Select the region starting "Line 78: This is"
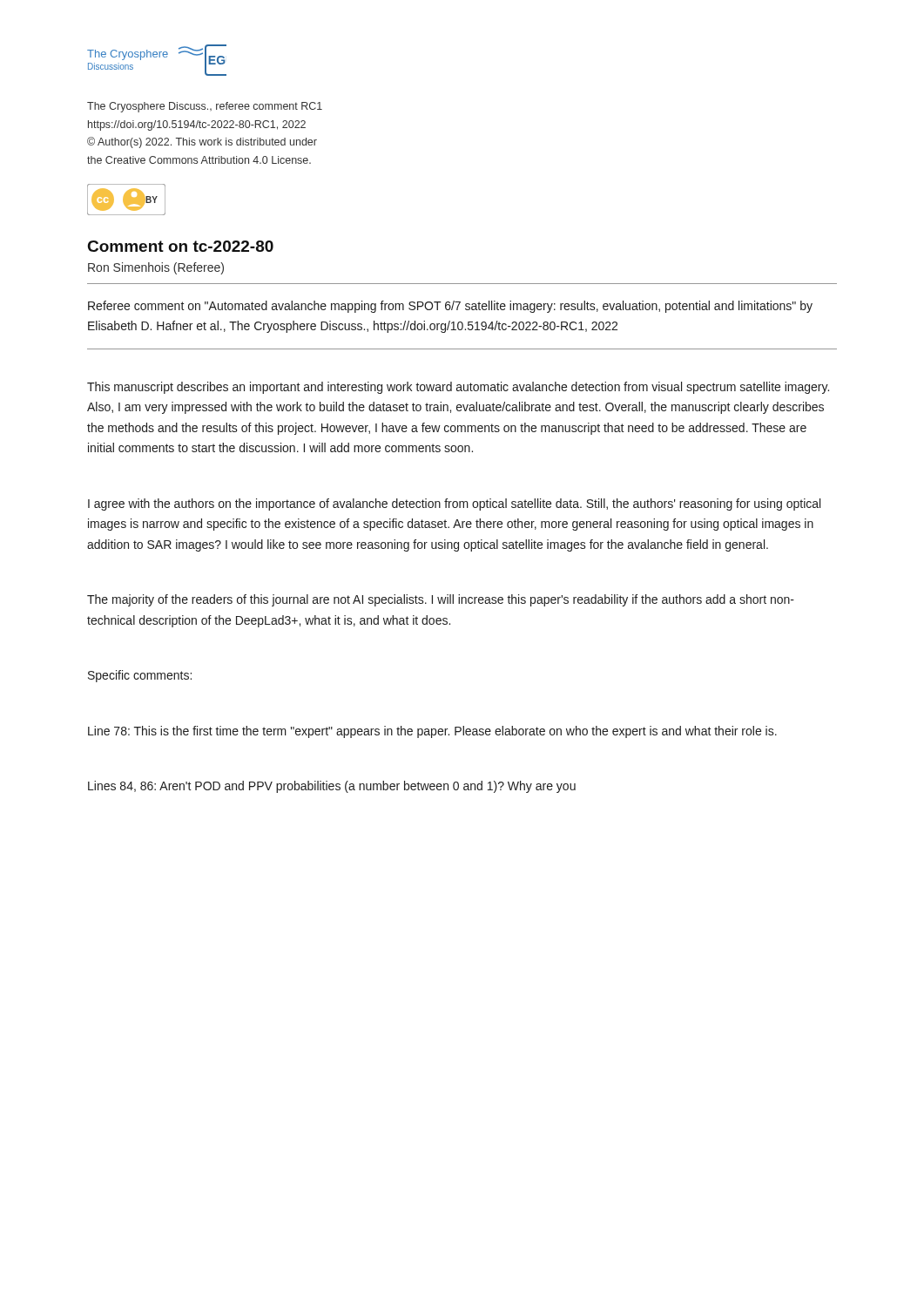 (x=432, y=731)
